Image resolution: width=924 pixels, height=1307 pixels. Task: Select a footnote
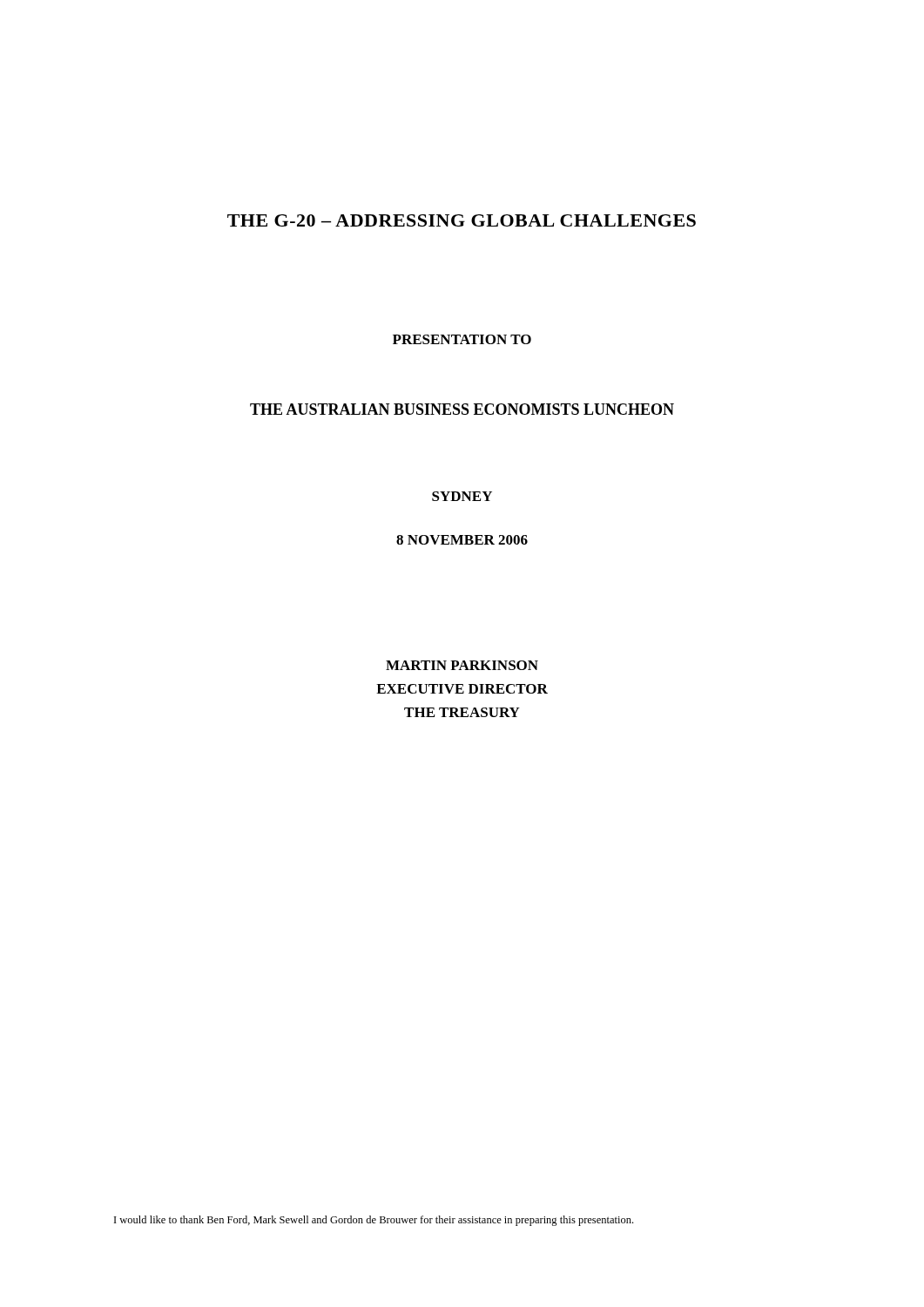pos(374,1220)
